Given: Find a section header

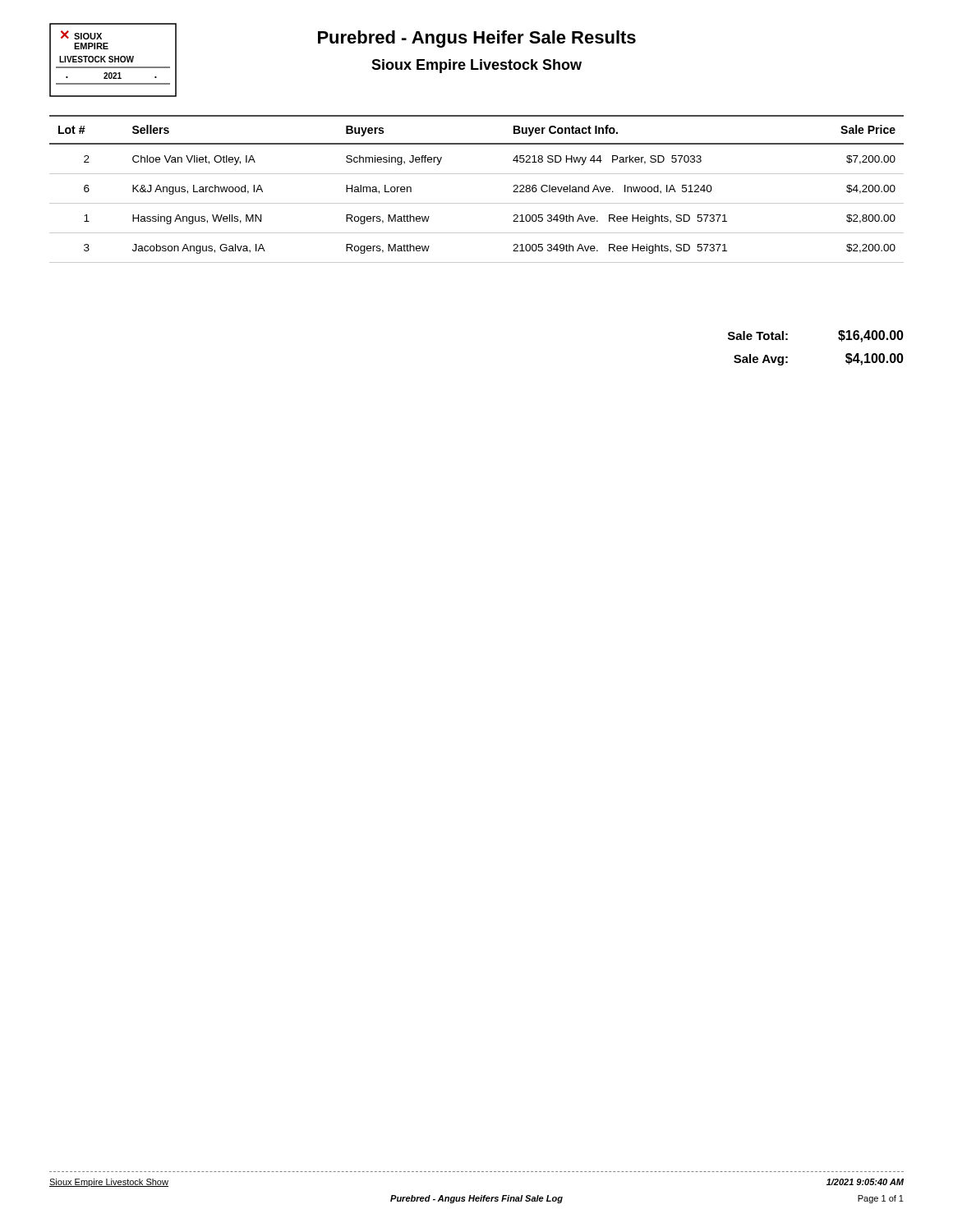Looking at the screenshot, I should coord(476,65).
